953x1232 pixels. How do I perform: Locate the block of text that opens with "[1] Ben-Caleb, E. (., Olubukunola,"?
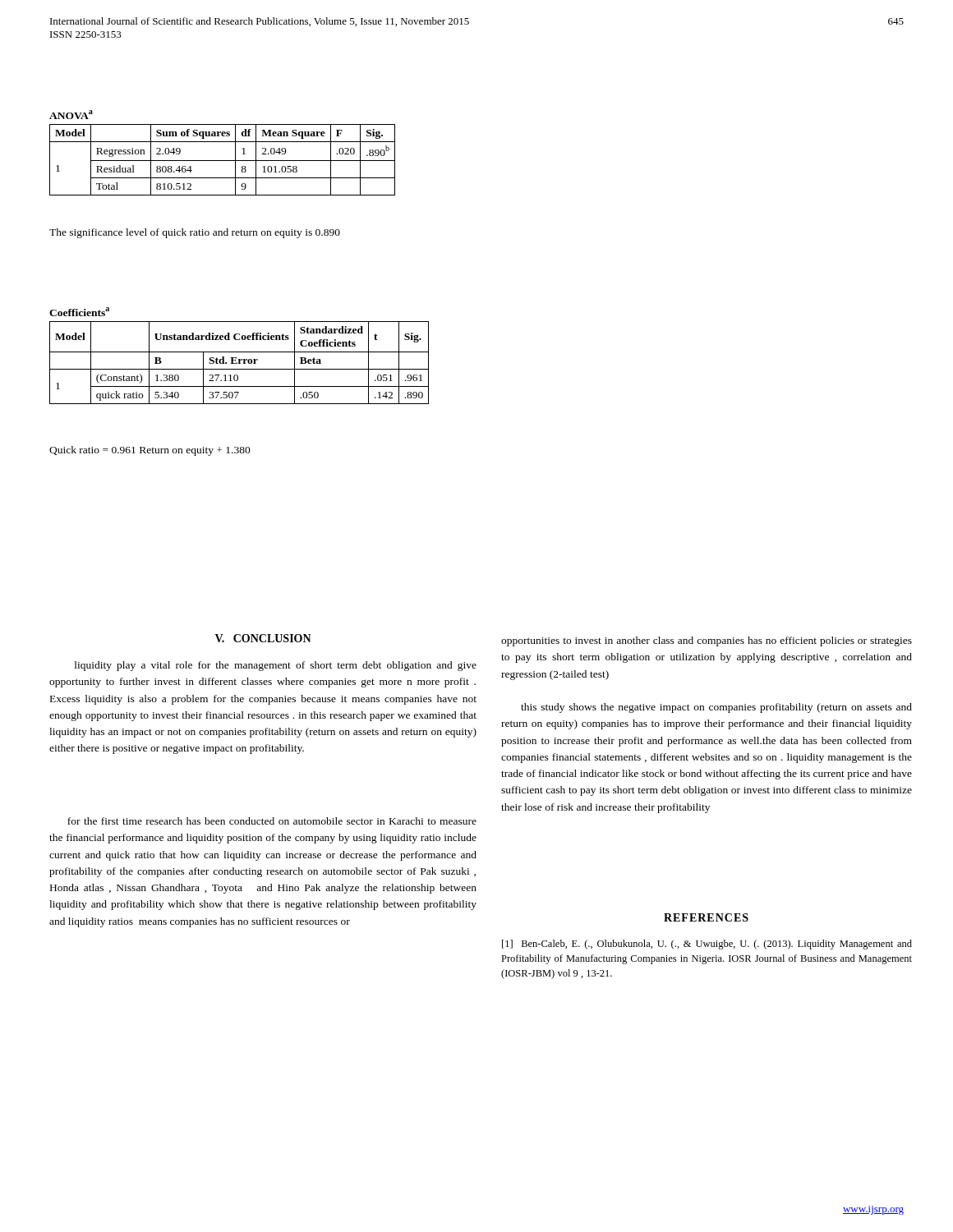coord(707,959)
